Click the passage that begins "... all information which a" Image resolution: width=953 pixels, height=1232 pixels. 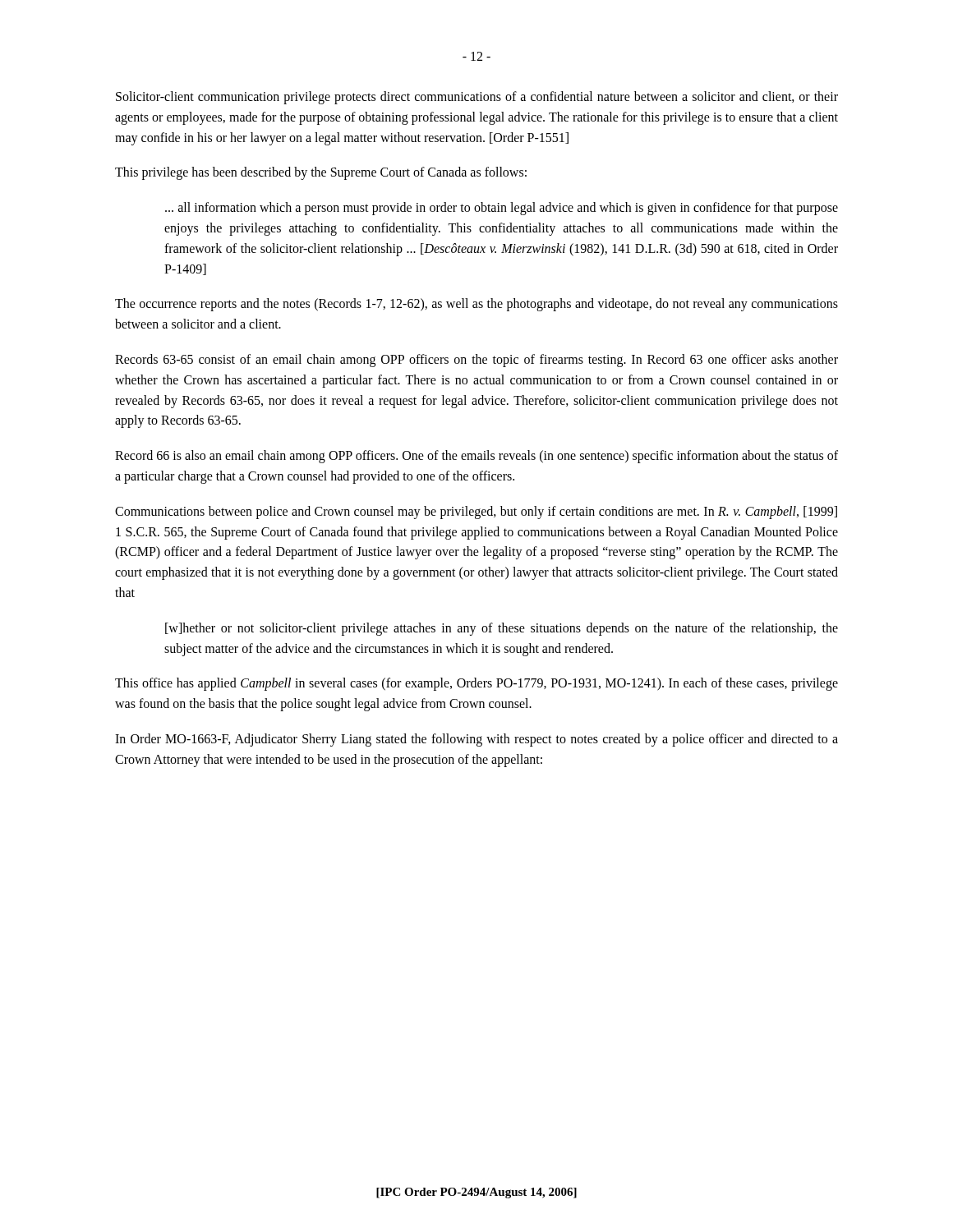point(501,238)
